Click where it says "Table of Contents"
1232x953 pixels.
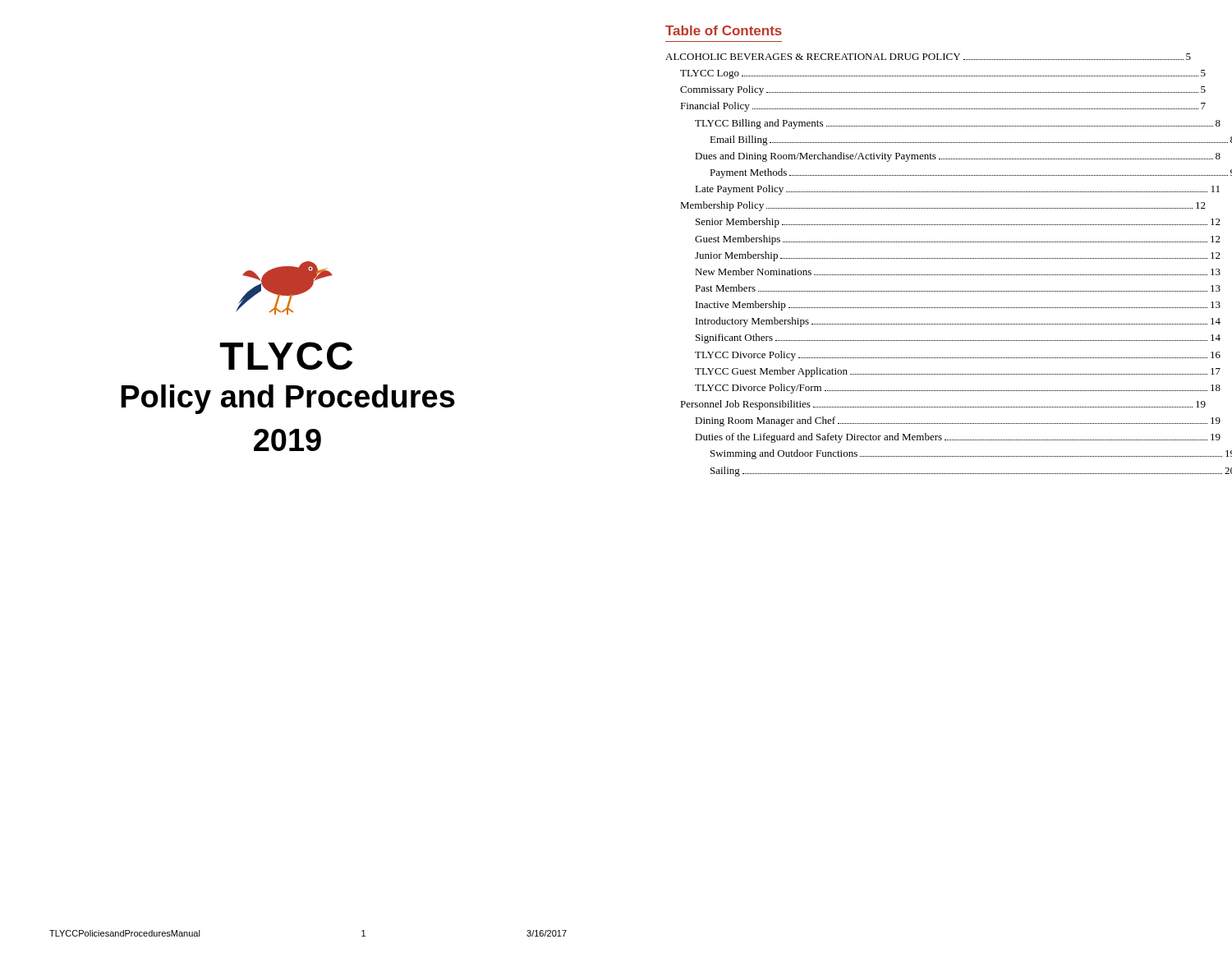point(724,32)
